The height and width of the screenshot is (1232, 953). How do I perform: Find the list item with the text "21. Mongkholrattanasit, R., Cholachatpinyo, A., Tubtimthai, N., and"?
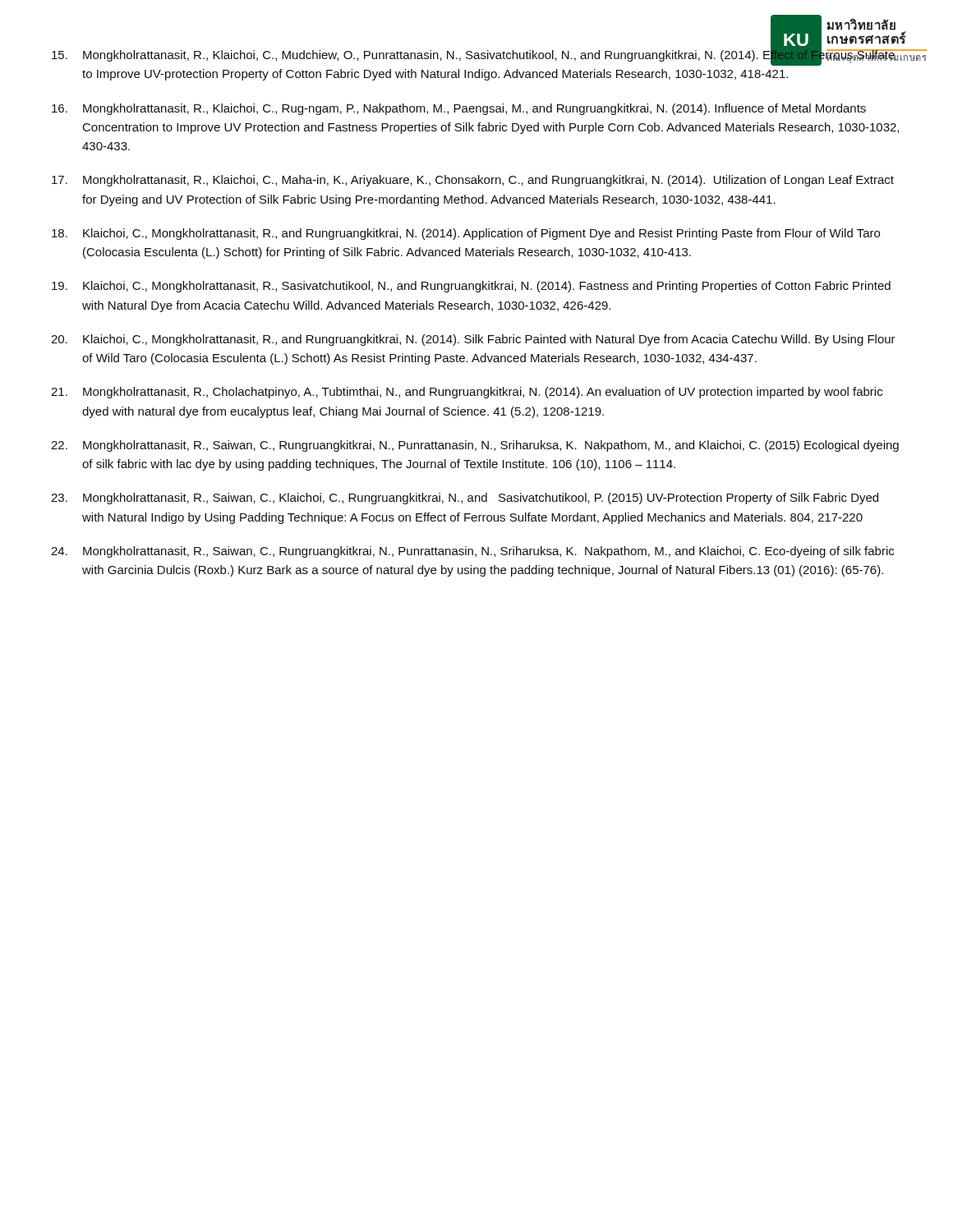[x=476, y=401]
